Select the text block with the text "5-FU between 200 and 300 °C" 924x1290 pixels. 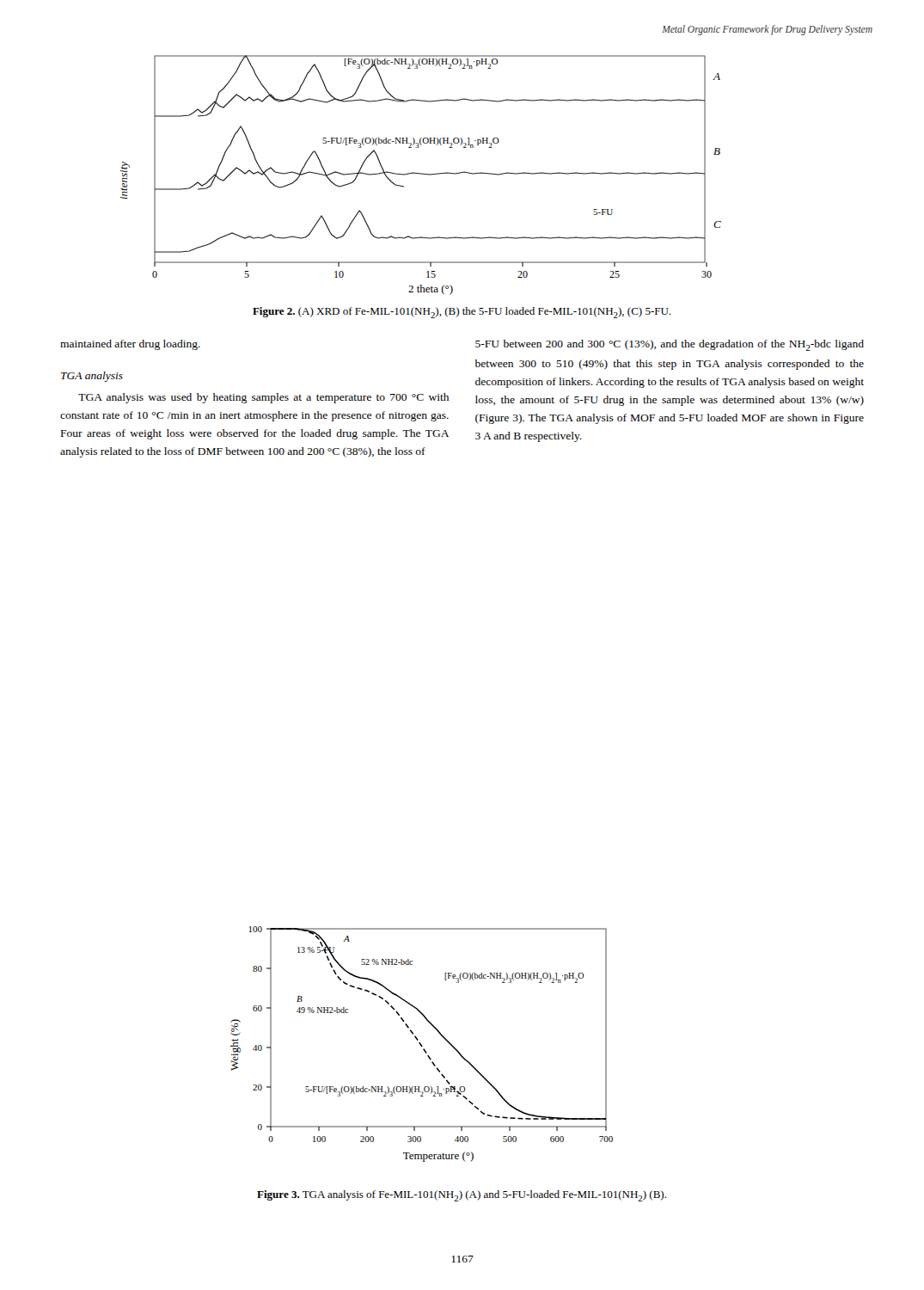pos(669,389)
